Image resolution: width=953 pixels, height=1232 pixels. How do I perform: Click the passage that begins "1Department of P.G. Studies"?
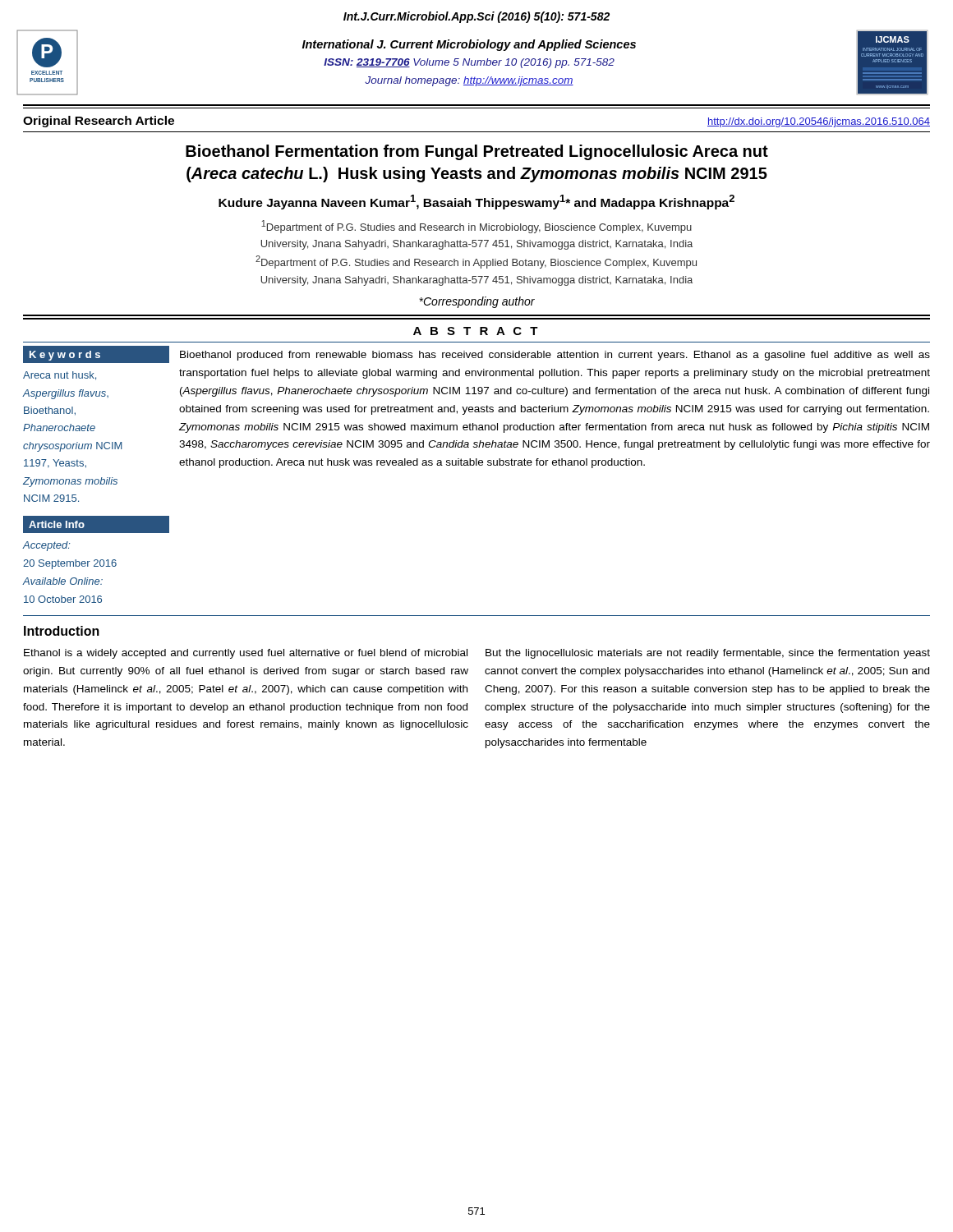pyautogui.click(x=476, y=252)
